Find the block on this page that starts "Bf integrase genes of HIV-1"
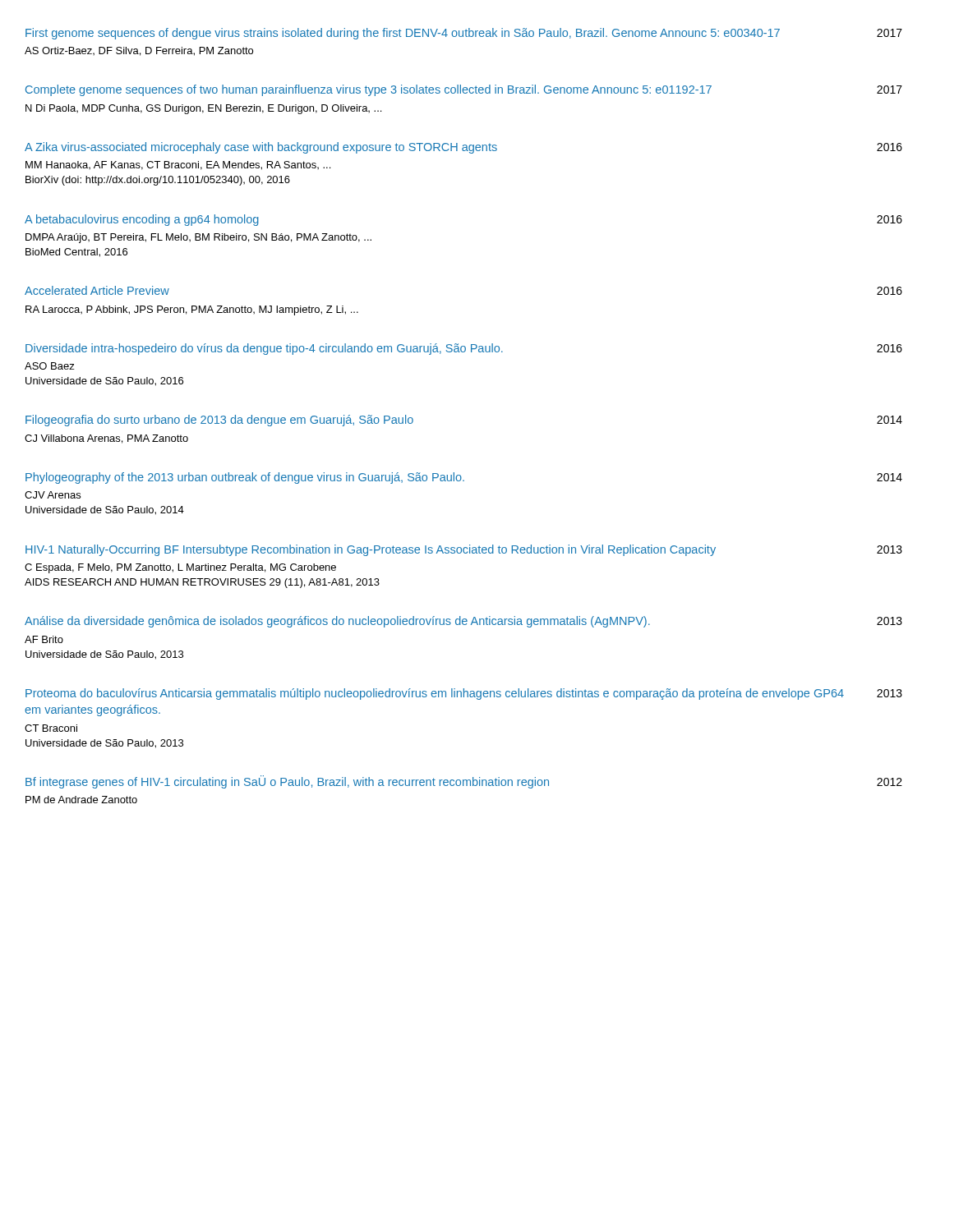The width and height of the screenshot is (968, 1232). [463, 791]
